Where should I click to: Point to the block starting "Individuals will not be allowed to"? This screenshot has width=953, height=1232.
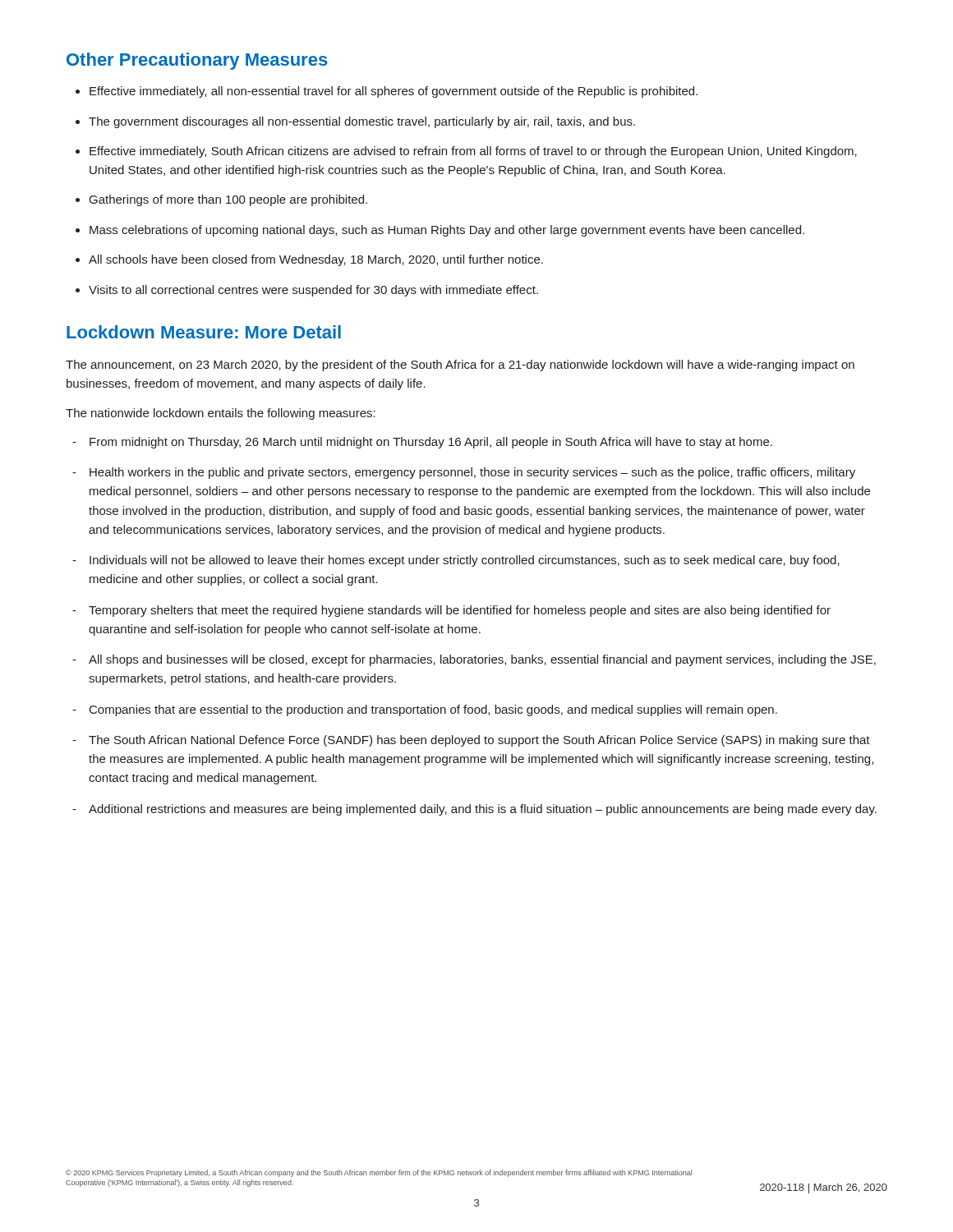[x=464, y=569]
